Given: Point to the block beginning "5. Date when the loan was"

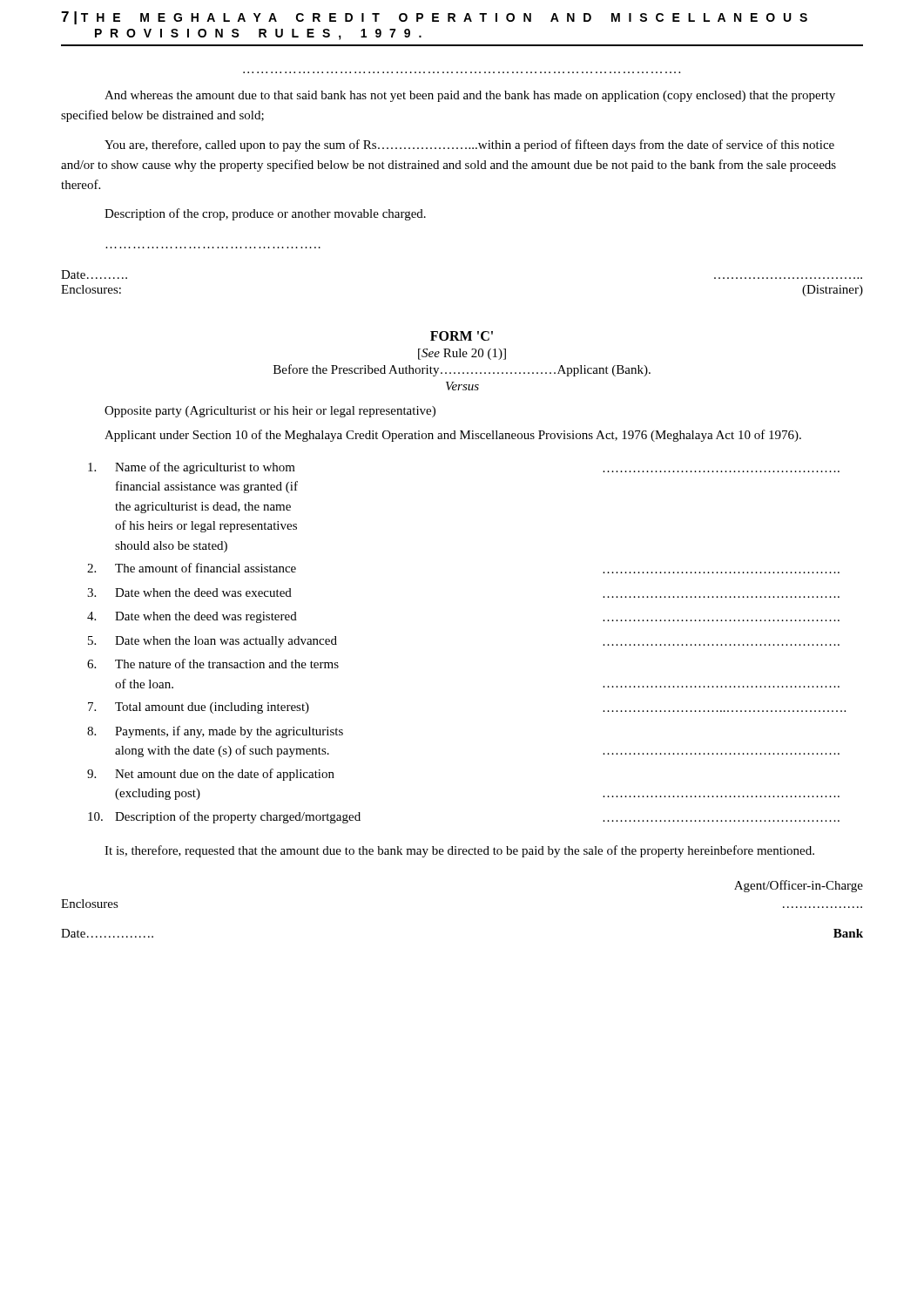Looking at the screenshot, I should (227, 642).
